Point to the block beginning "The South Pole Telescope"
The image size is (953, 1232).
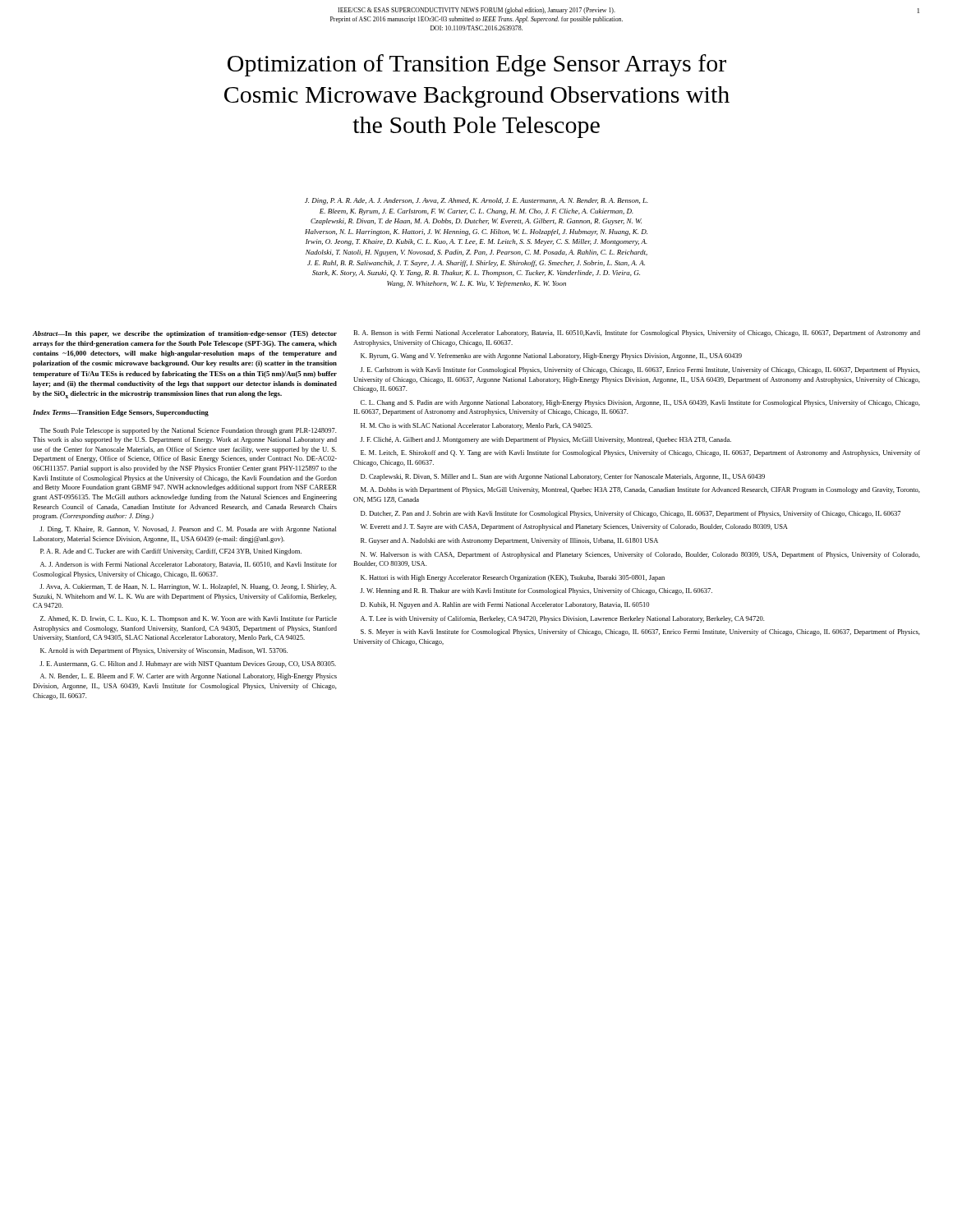[185, 563]
